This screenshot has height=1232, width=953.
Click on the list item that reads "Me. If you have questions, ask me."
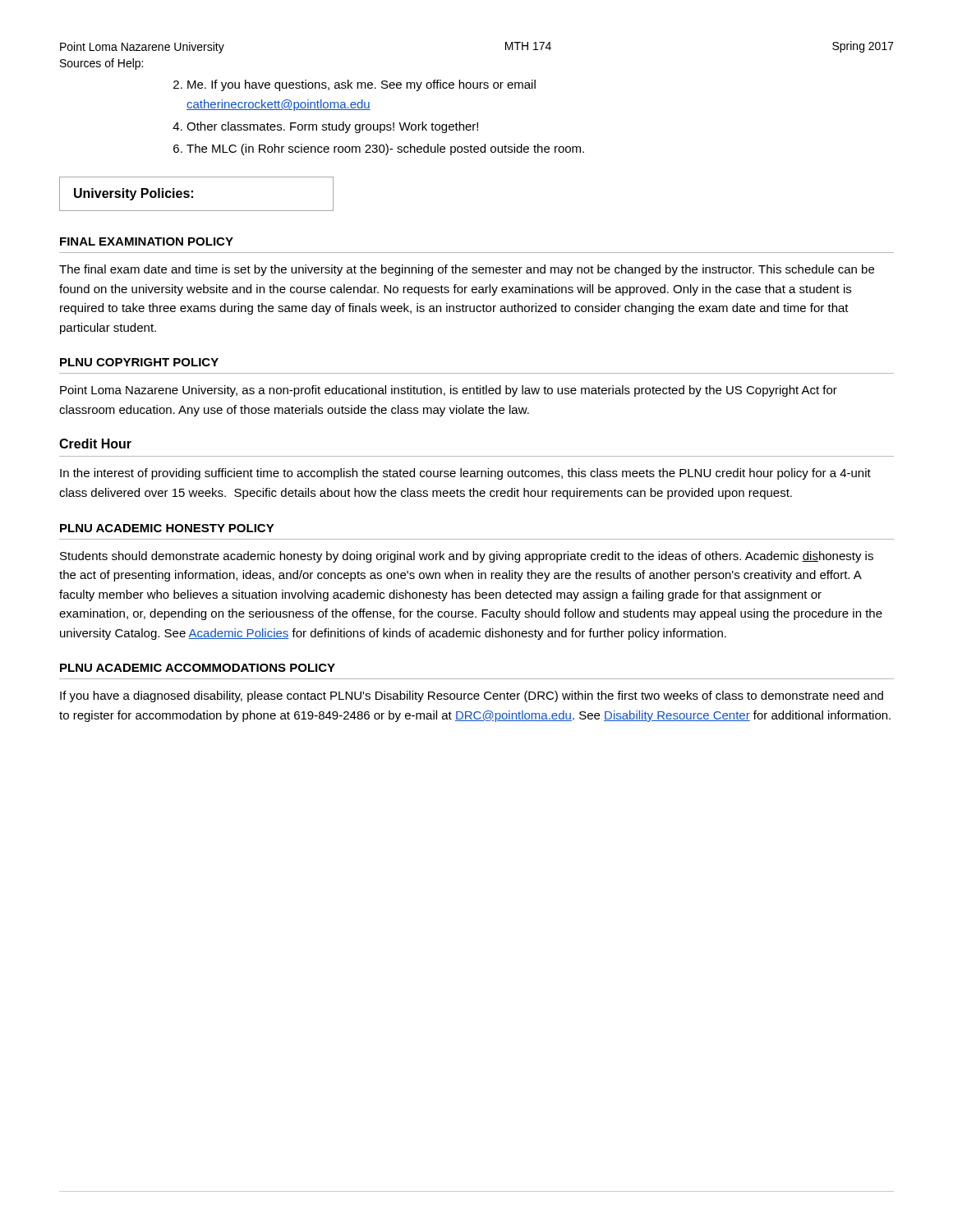point(540,95)
